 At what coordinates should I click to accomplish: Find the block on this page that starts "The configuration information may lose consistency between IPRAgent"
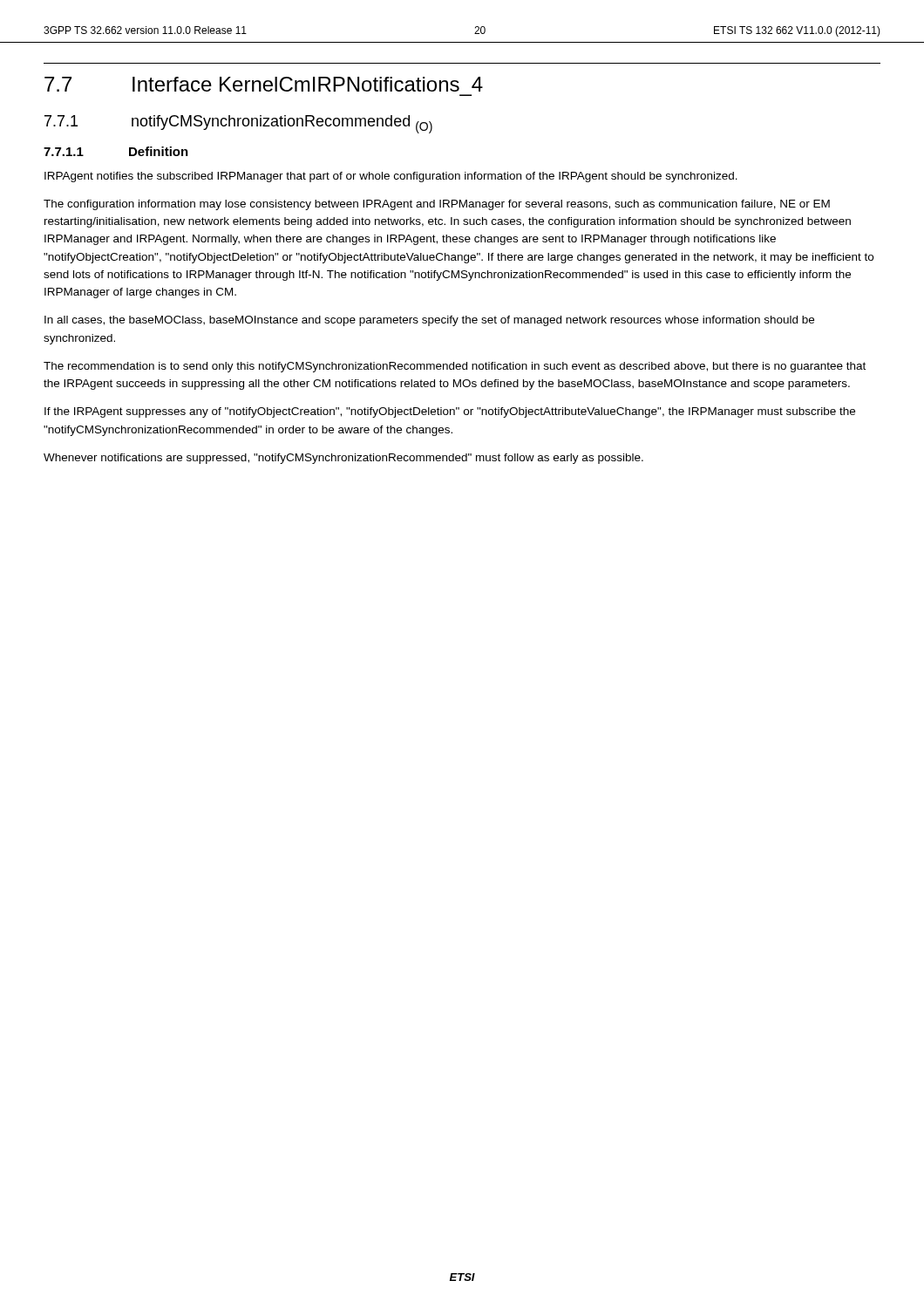[x=459, y=248]
